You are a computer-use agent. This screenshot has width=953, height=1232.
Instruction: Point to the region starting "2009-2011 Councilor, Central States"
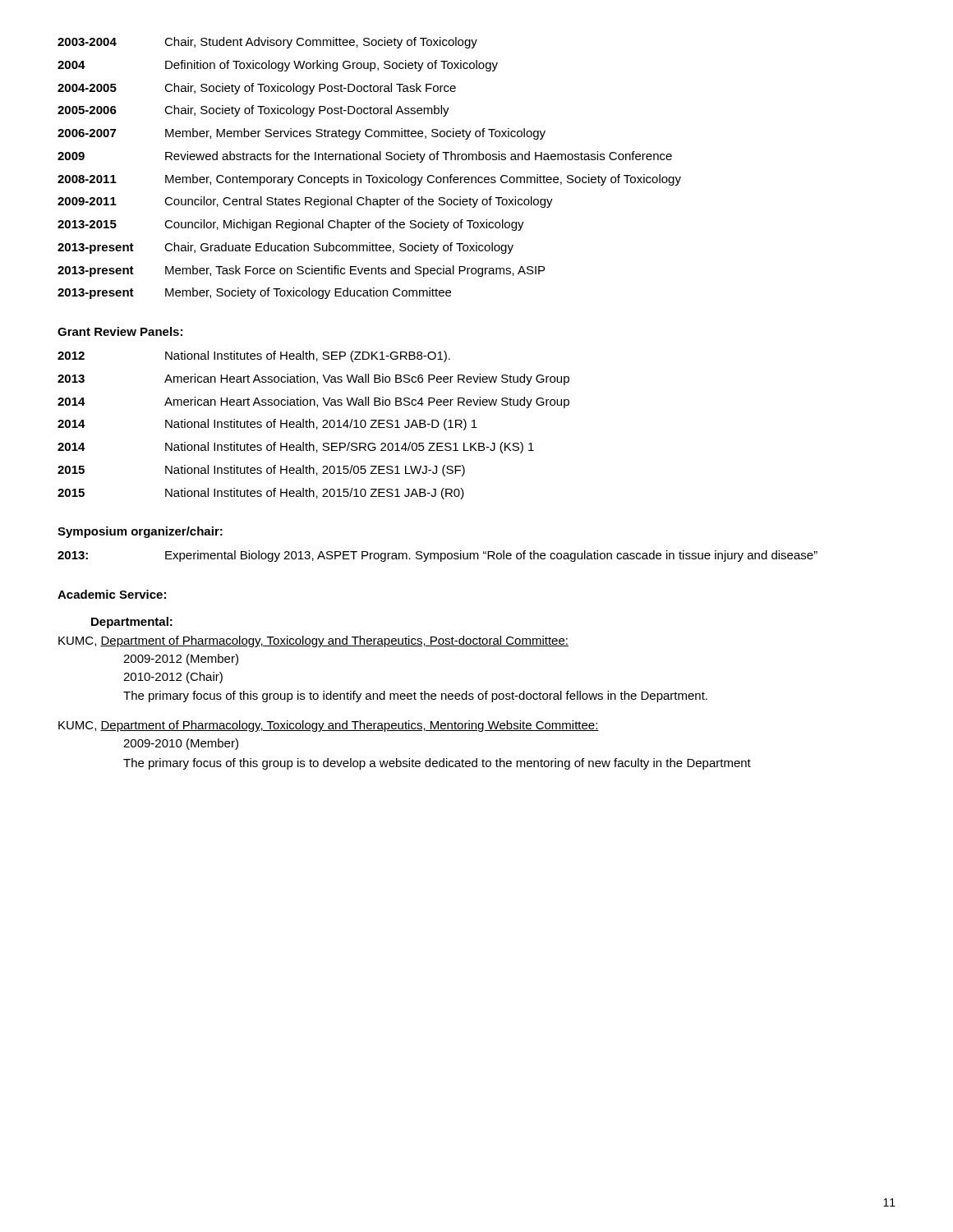[x=476, y=201]
